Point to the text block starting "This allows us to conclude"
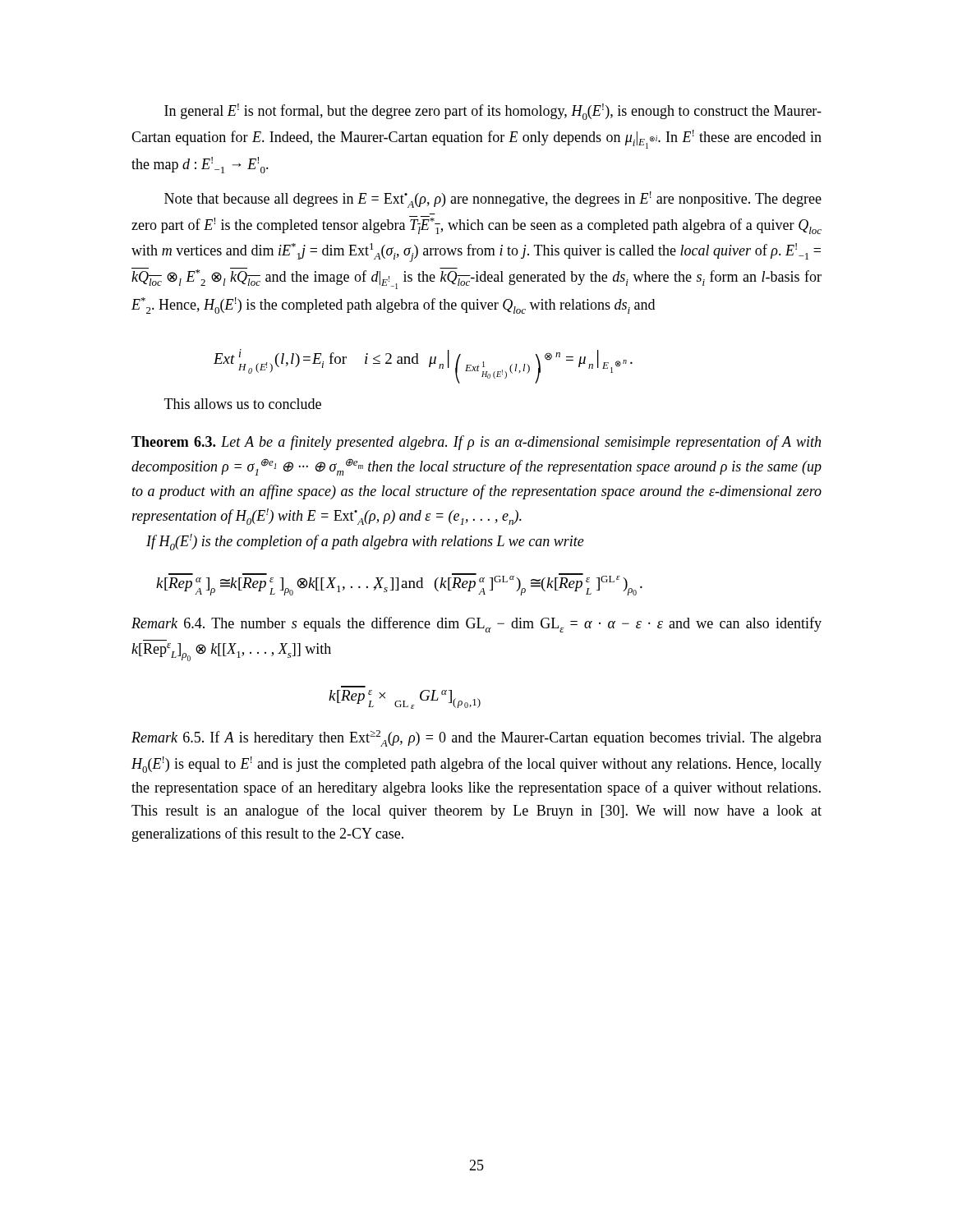 click(243, 404)
